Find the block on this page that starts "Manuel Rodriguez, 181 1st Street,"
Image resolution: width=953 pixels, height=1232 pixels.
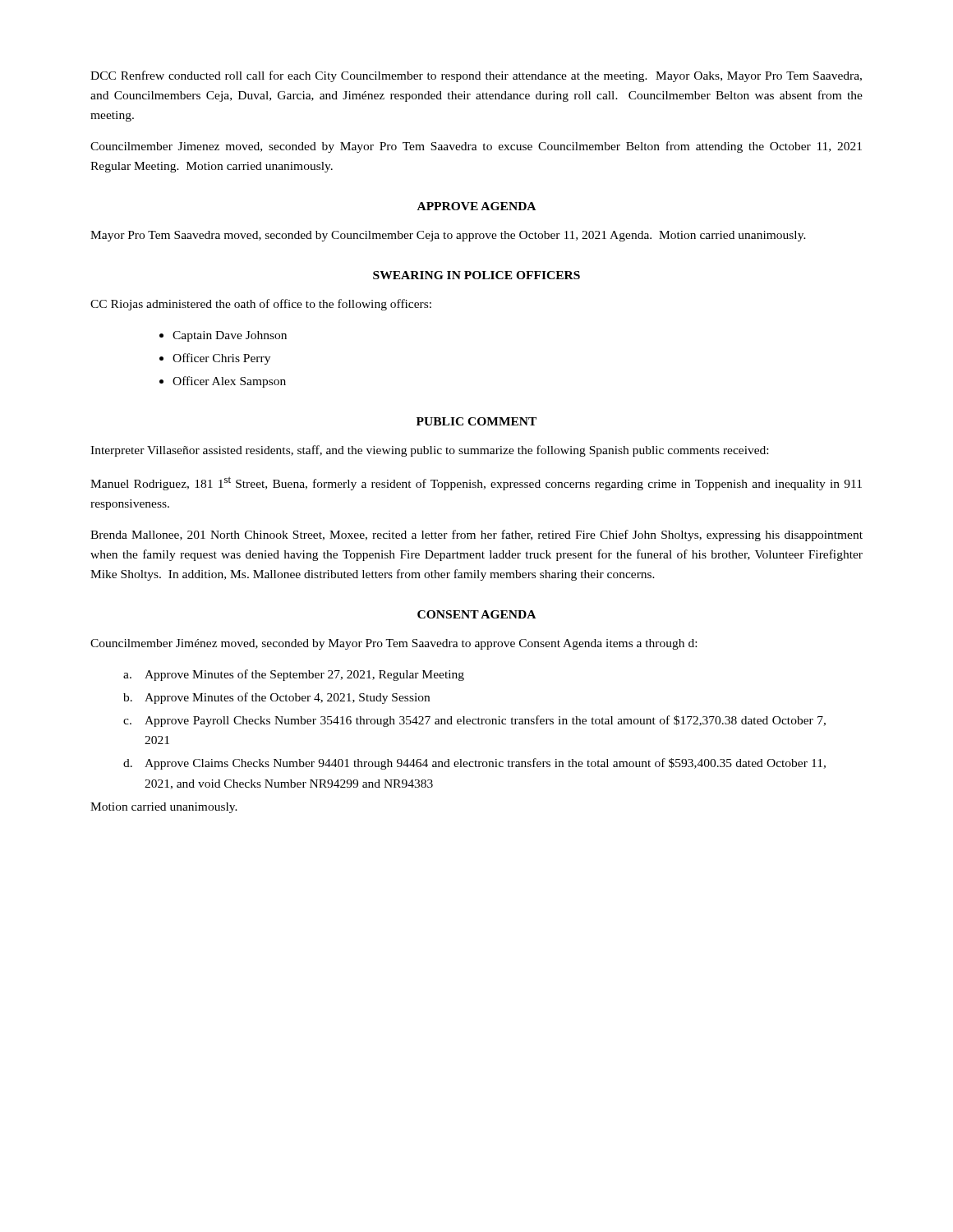(476, 492)
